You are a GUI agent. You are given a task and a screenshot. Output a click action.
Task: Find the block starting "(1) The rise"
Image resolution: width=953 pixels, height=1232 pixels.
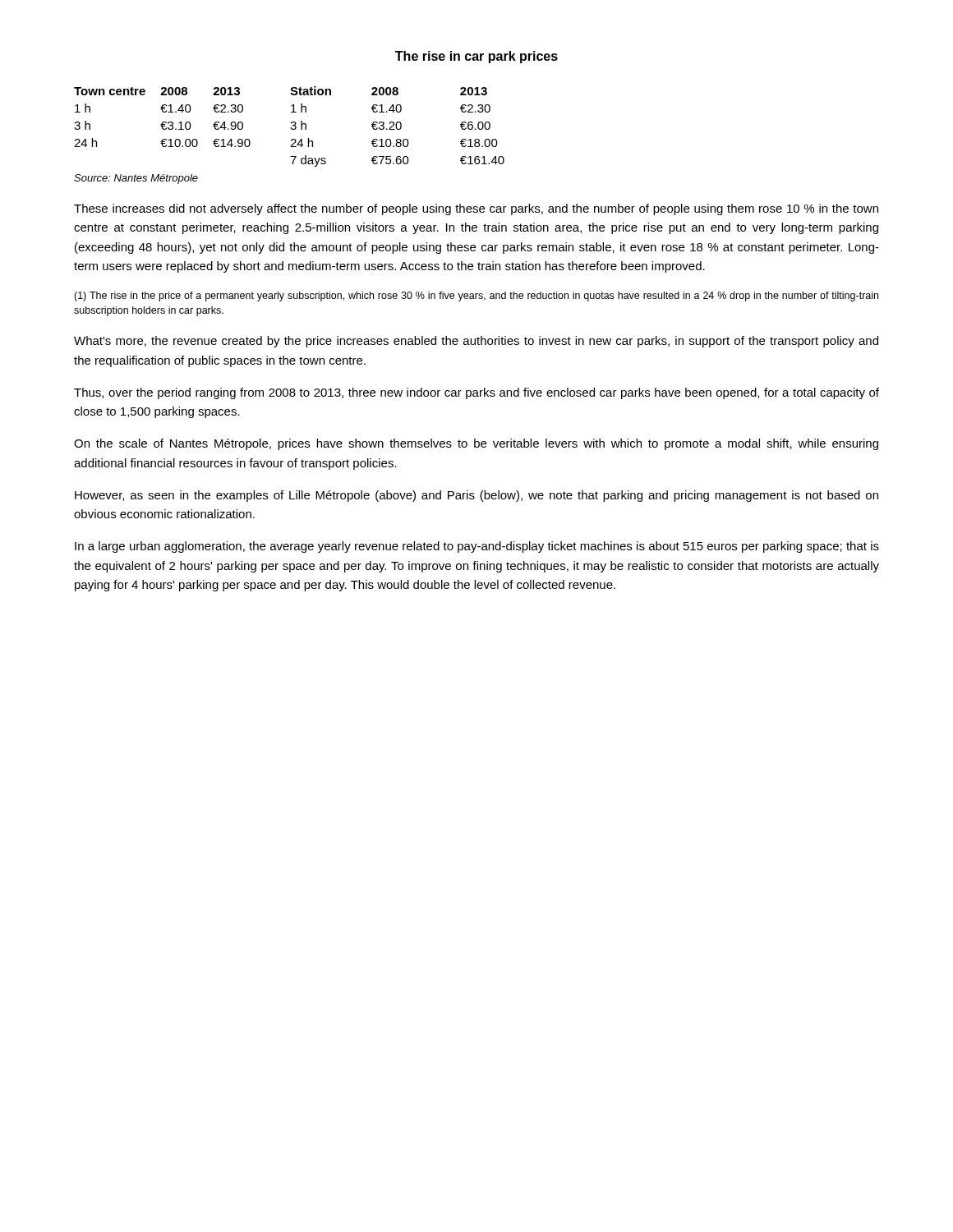pyautogui.click(x=476, y=303)
